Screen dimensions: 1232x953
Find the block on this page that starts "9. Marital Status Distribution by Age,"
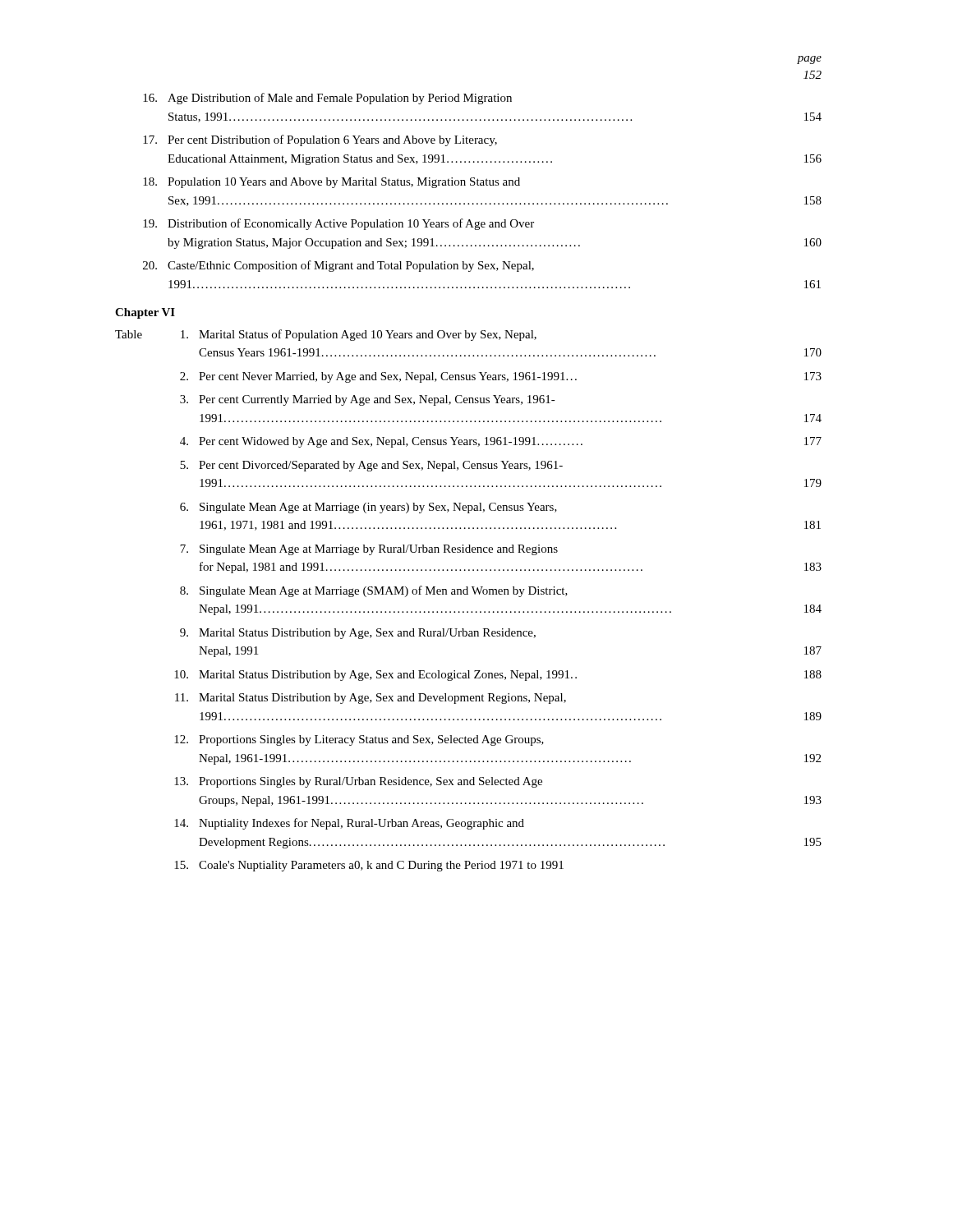(x=490, y=642)
